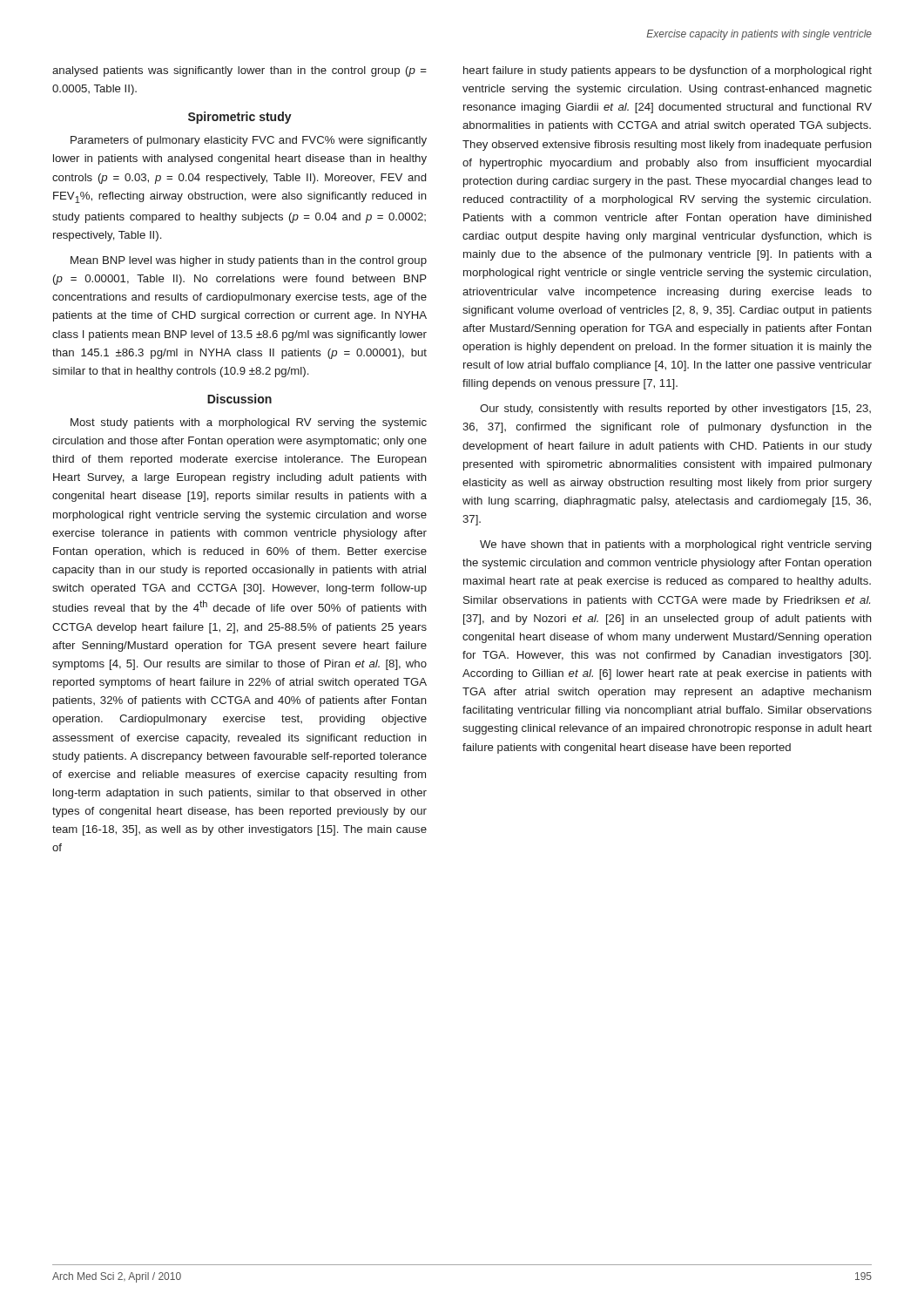
Task: Click on the section header with the text "Spirometric study"
Action: click(x=240, y=117)
